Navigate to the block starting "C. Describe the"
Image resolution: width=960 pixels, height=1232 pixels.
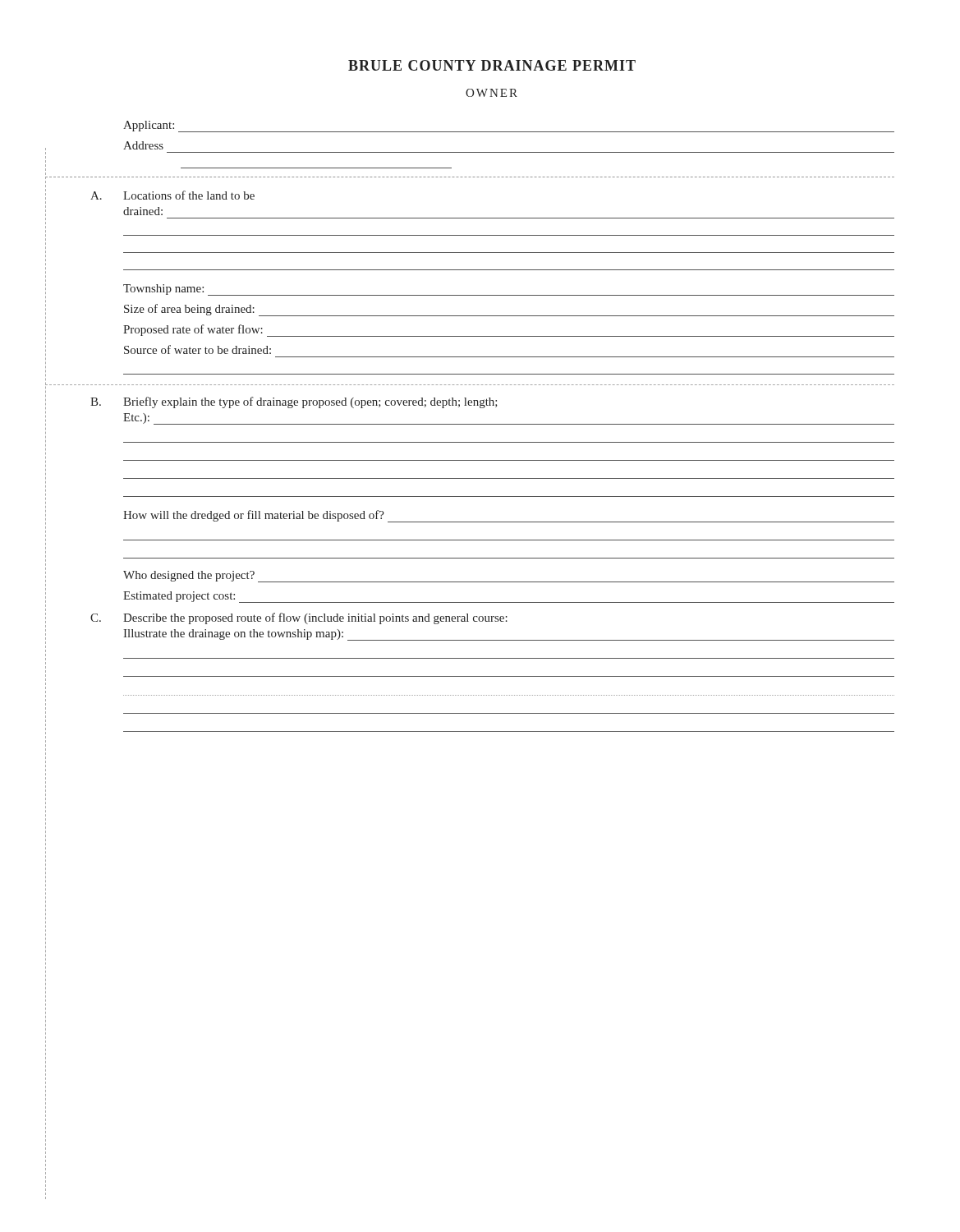pyautogui.click(x=492, y=671)
